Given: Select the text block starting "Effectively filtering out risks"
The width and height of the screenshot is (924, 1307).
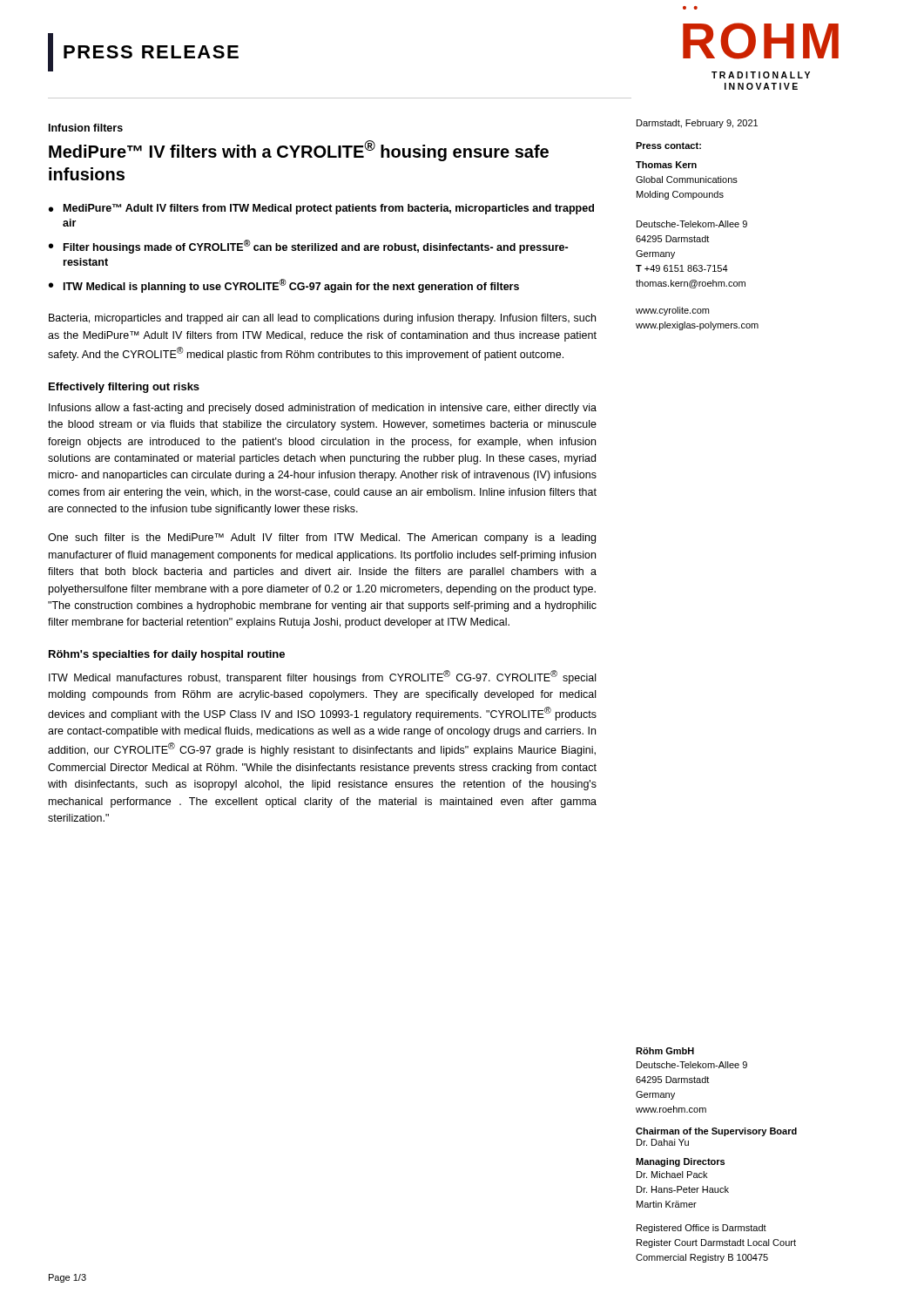Looking at the screenshot, I should [x=124, y=386].
